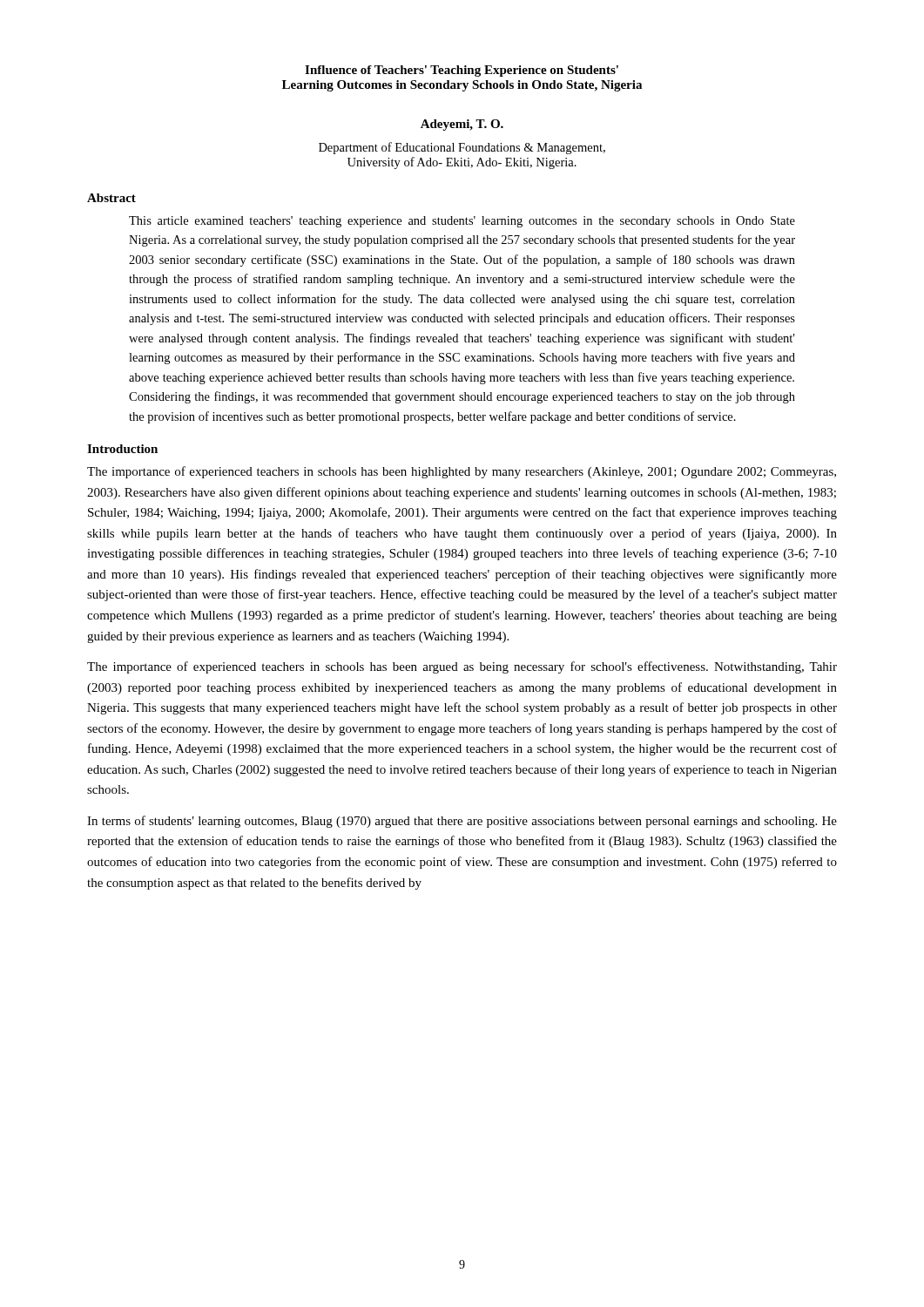Find the block on this page that starts "In terms of students' learning outcomes, Blaug (1970)"
Image resolution: width=924 pixels, height=1307 pixels.
pos(462,852)
